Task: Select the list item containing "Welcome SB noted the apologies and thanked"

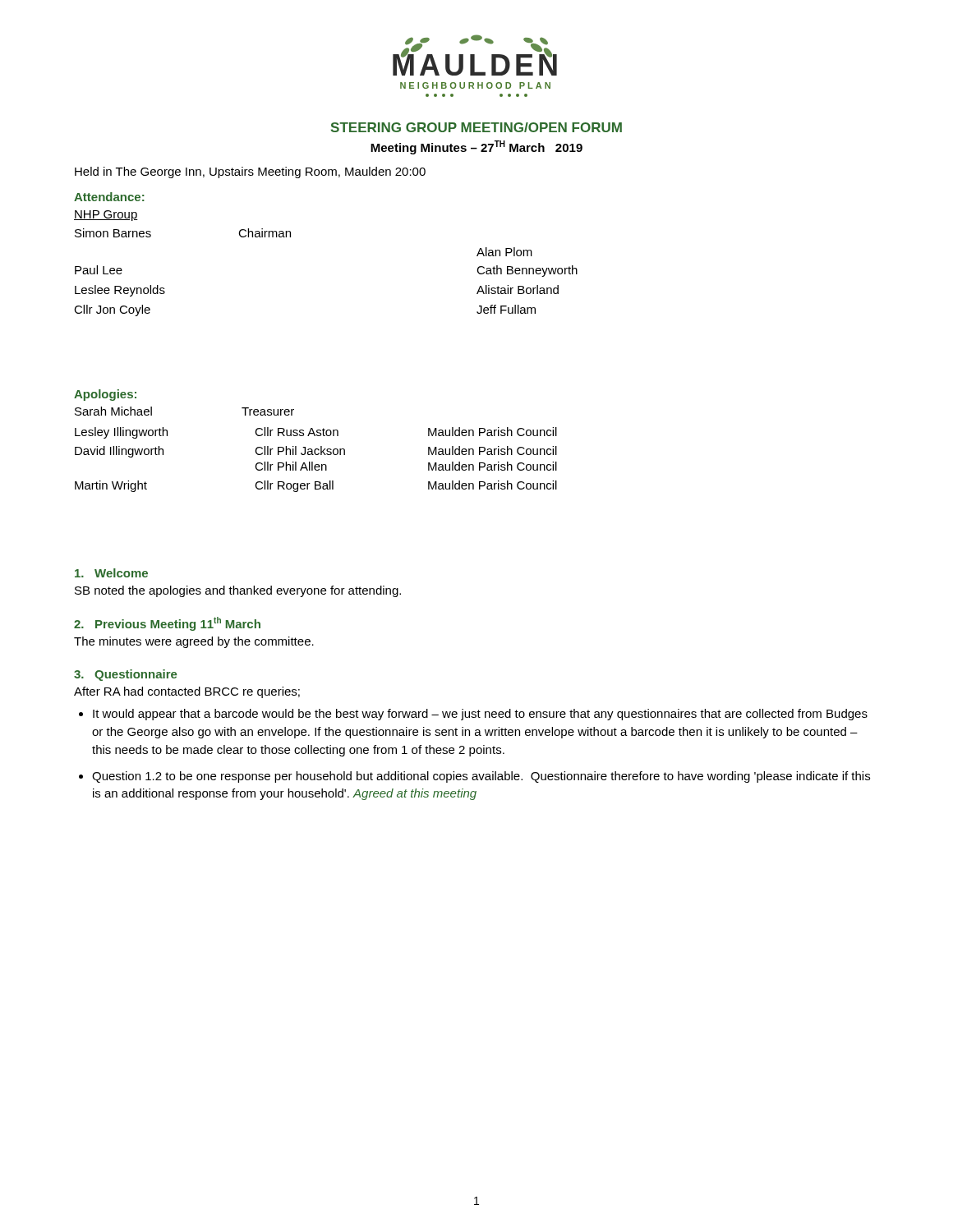Action: pos(111,573)
